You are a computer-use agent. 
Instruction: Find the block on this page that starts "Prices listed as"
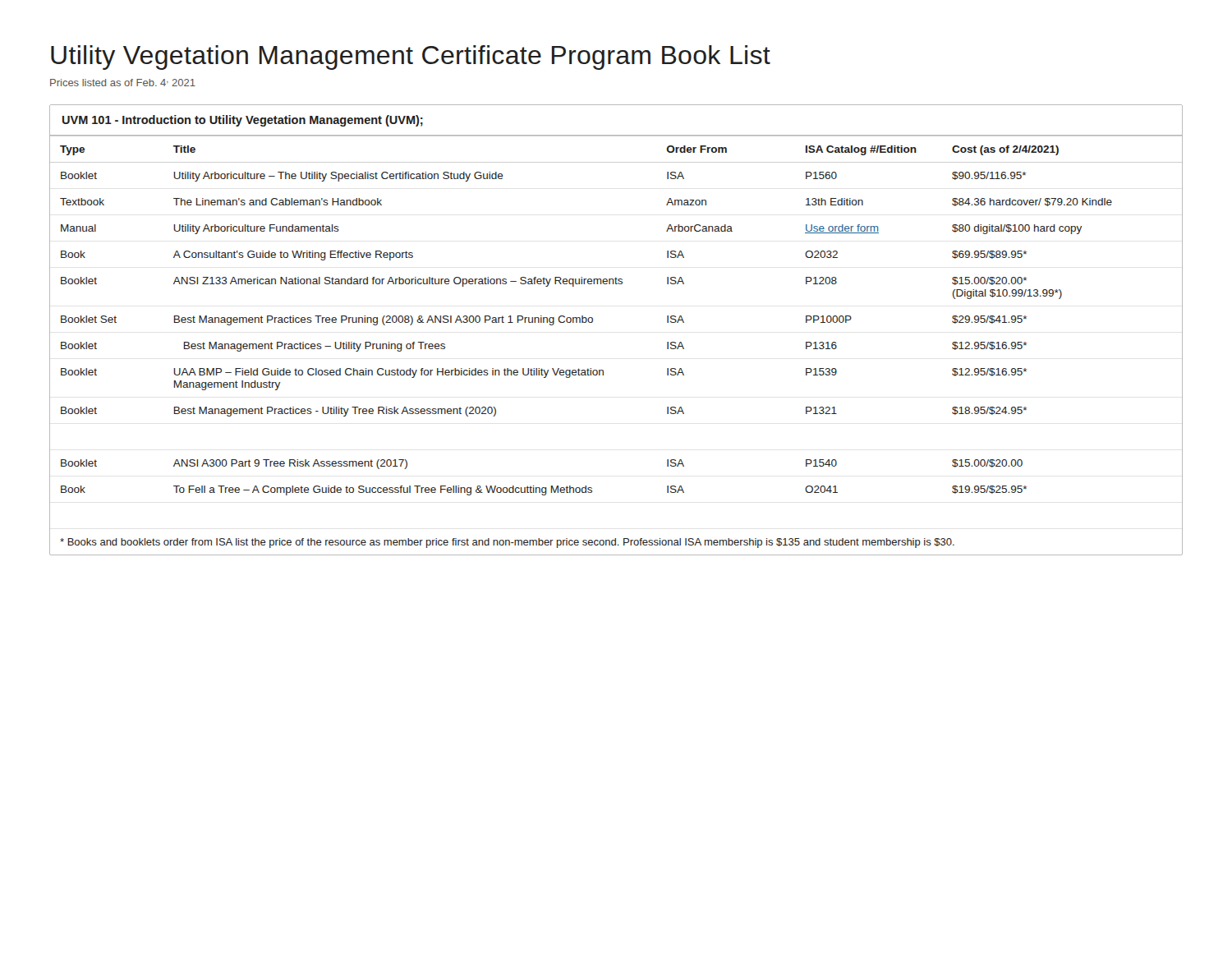tap(122, 82)
